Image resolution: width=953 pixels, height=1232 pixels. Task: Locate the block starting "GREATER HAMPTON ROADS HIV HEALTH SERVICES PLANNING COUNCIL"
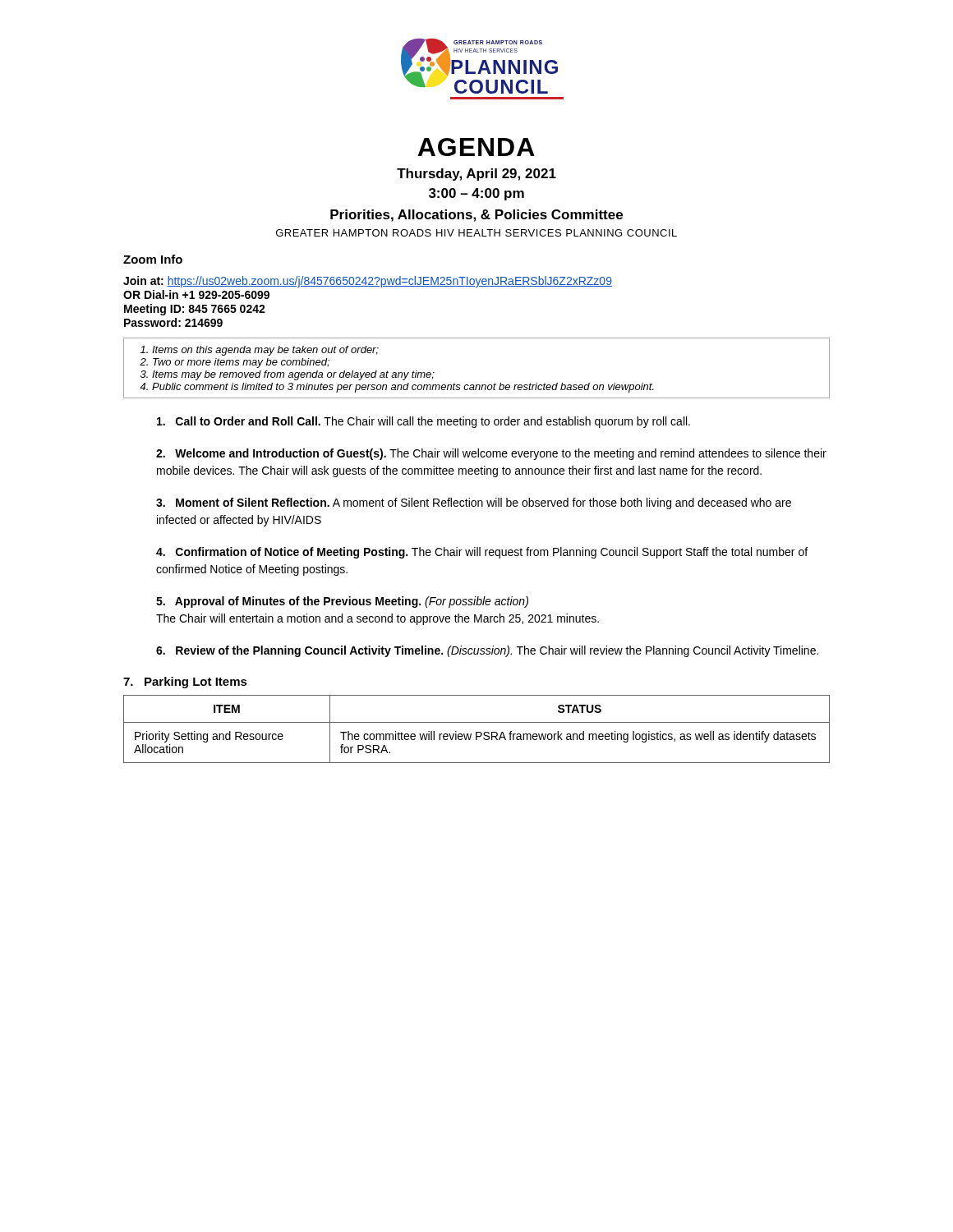(x=476, y=233)
